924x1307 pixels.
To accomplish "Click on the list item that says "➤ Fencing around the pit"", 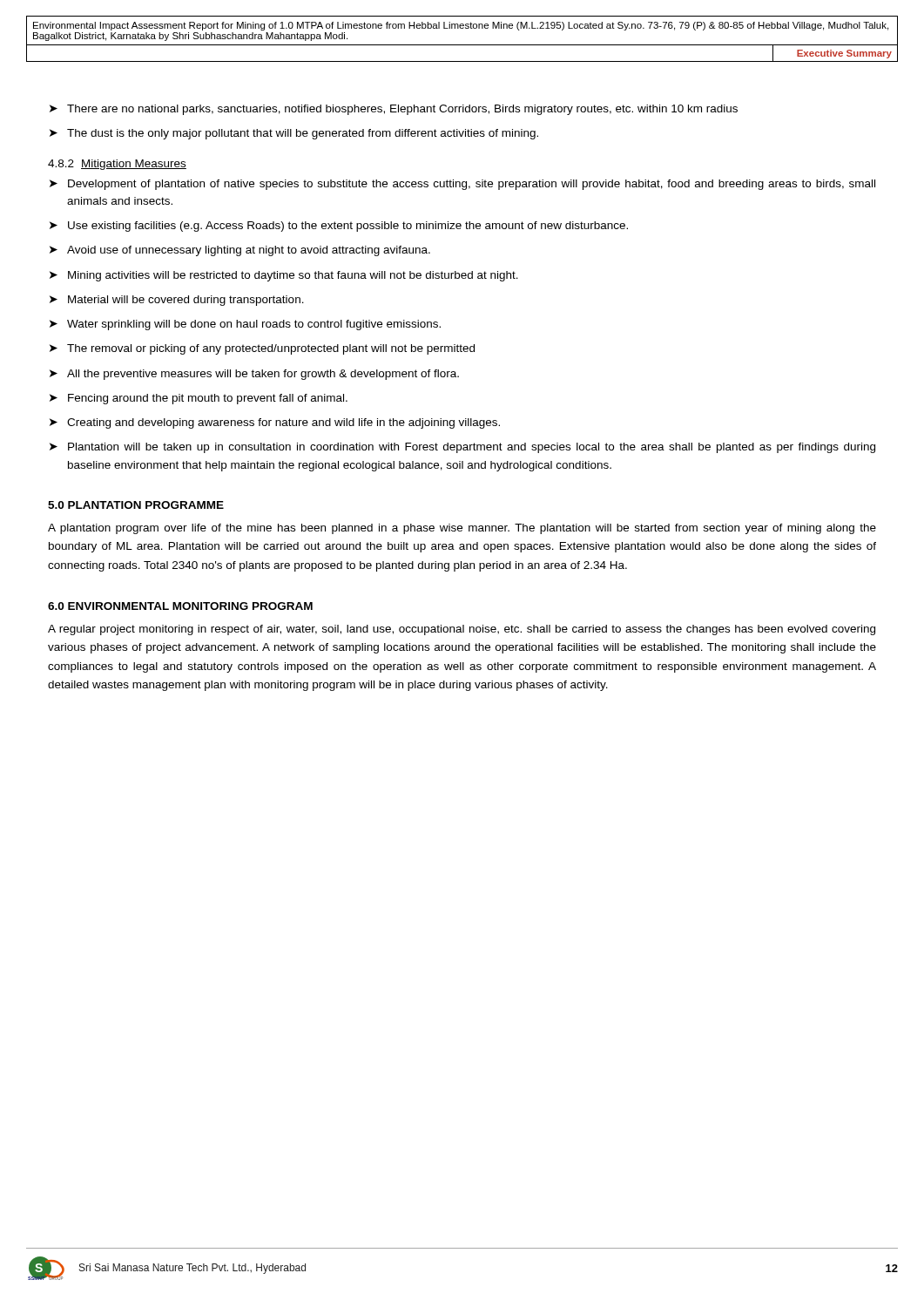I will 199,399.
